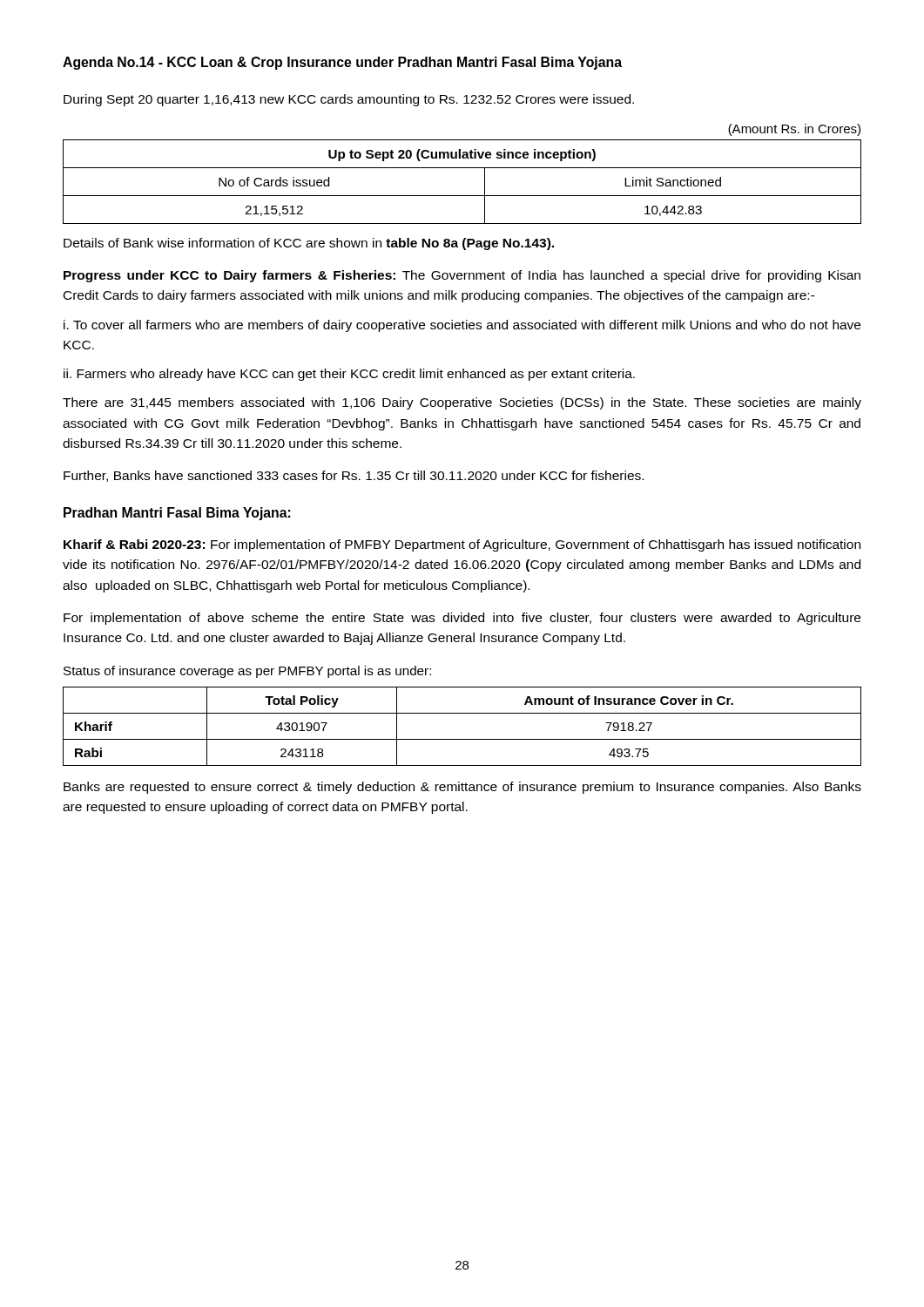This screenshot has height=1307, width=924.
Task: Select the table that reads "Total Policy"
Action: [x=462, y=726]
